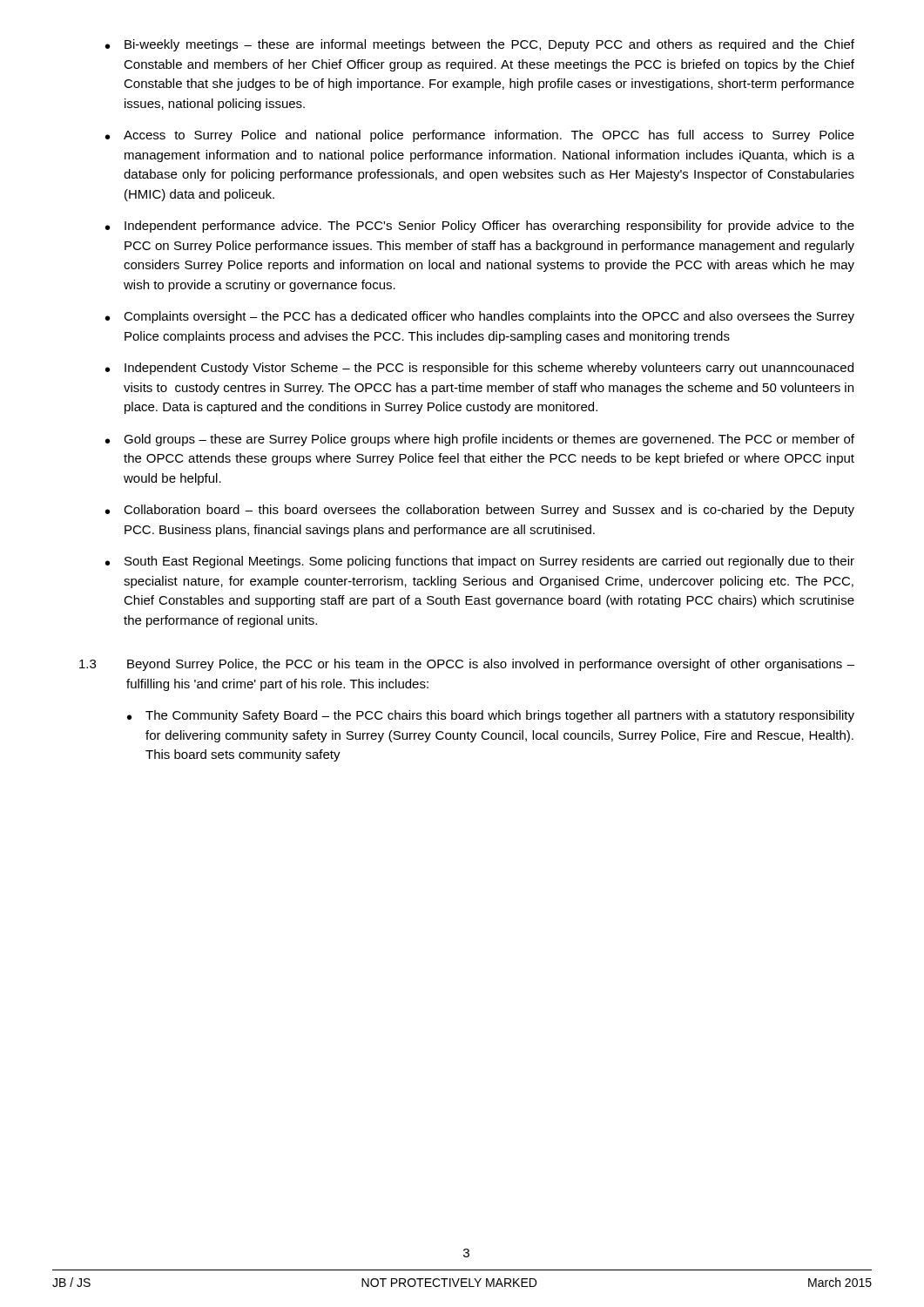This screenshot has width=924, height=1307.
Task: Find the block on this page that starts "3 Beyond Surrey Police, the"
Action: point(466,674)
